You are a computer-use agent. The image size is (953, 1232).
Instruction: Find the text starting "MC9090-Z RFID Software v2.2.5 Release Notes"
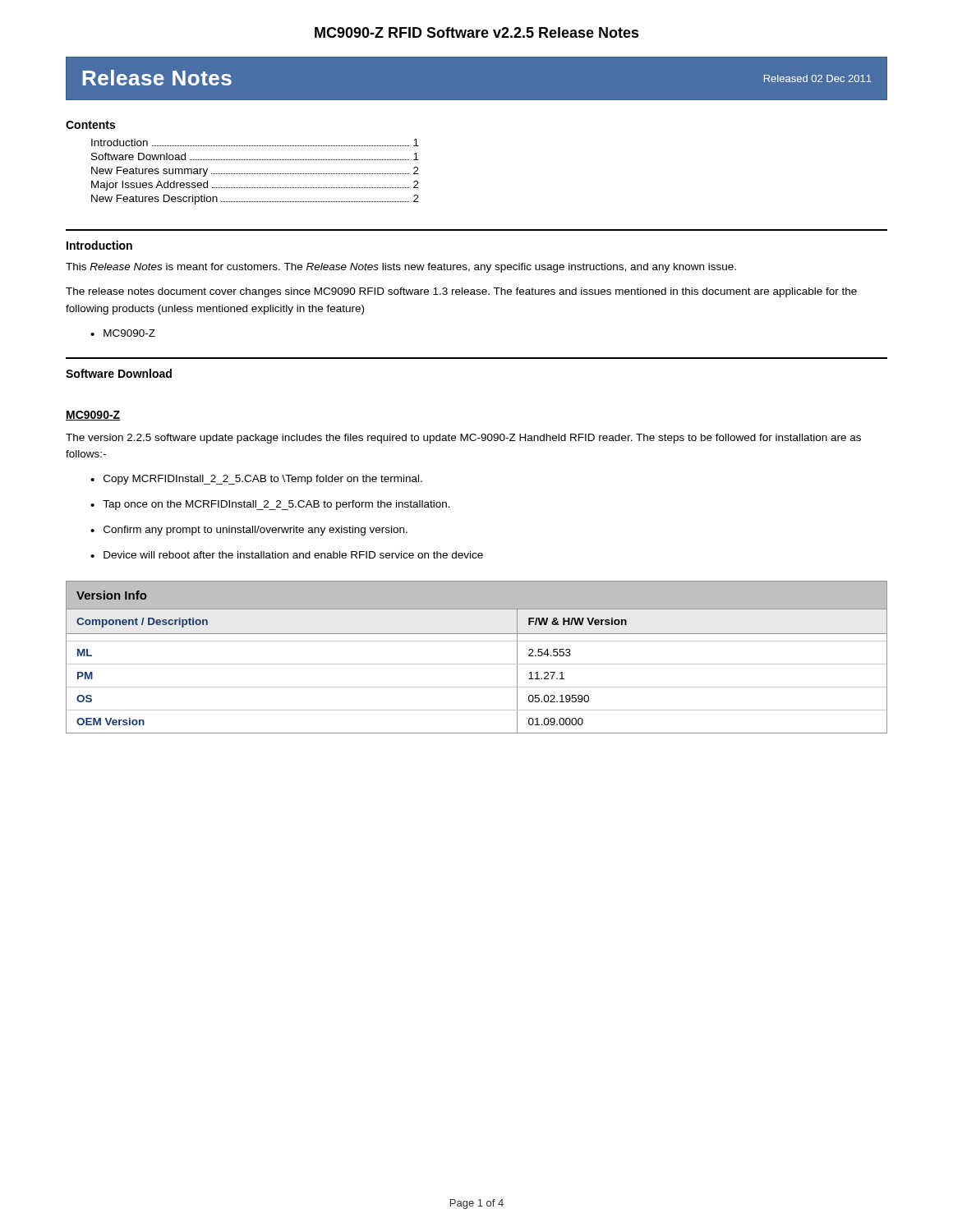click(x=476, y=33)
